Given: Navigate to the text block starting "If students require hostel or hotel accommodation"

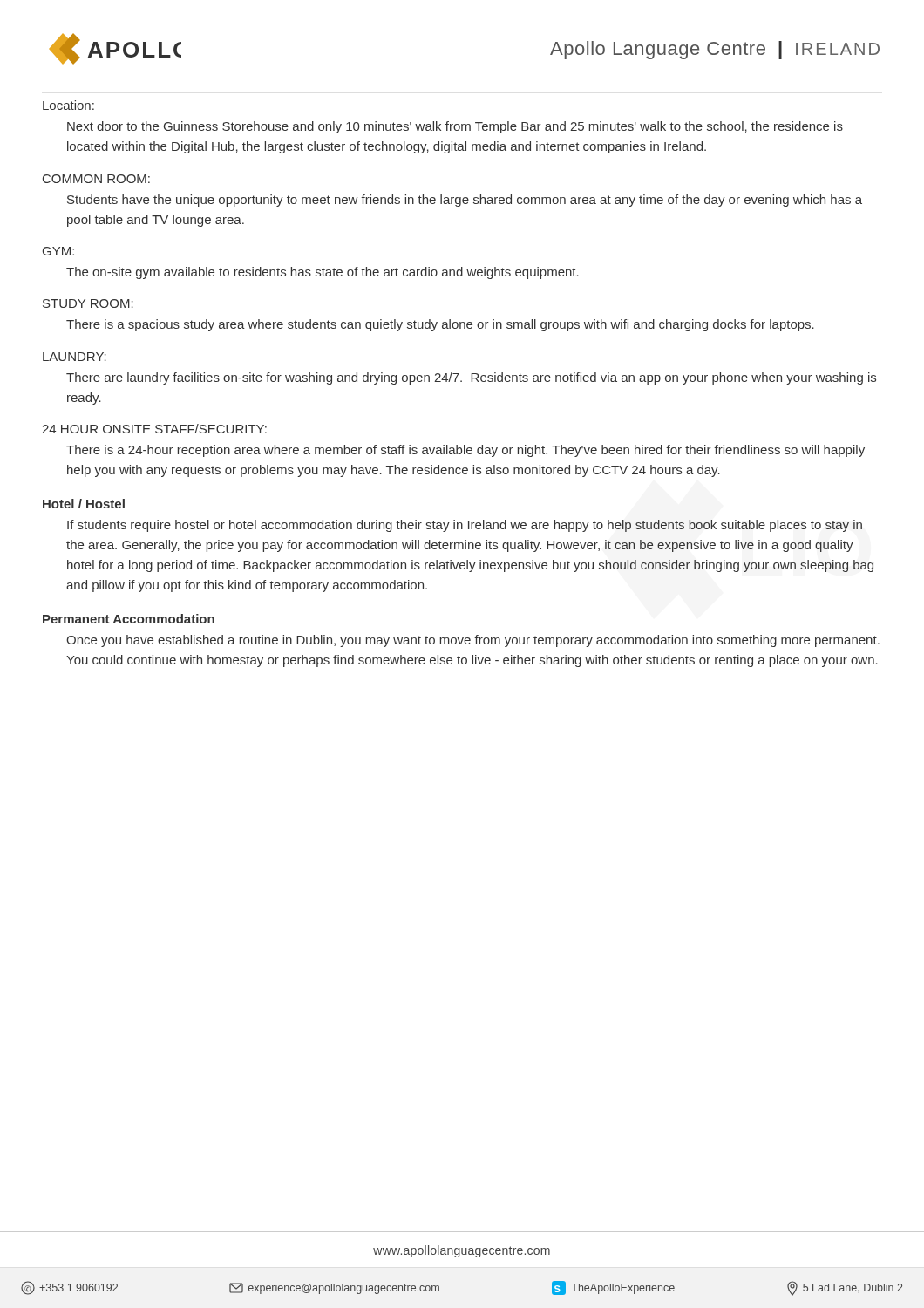Looking at the screenshot, I should point(470,554).
